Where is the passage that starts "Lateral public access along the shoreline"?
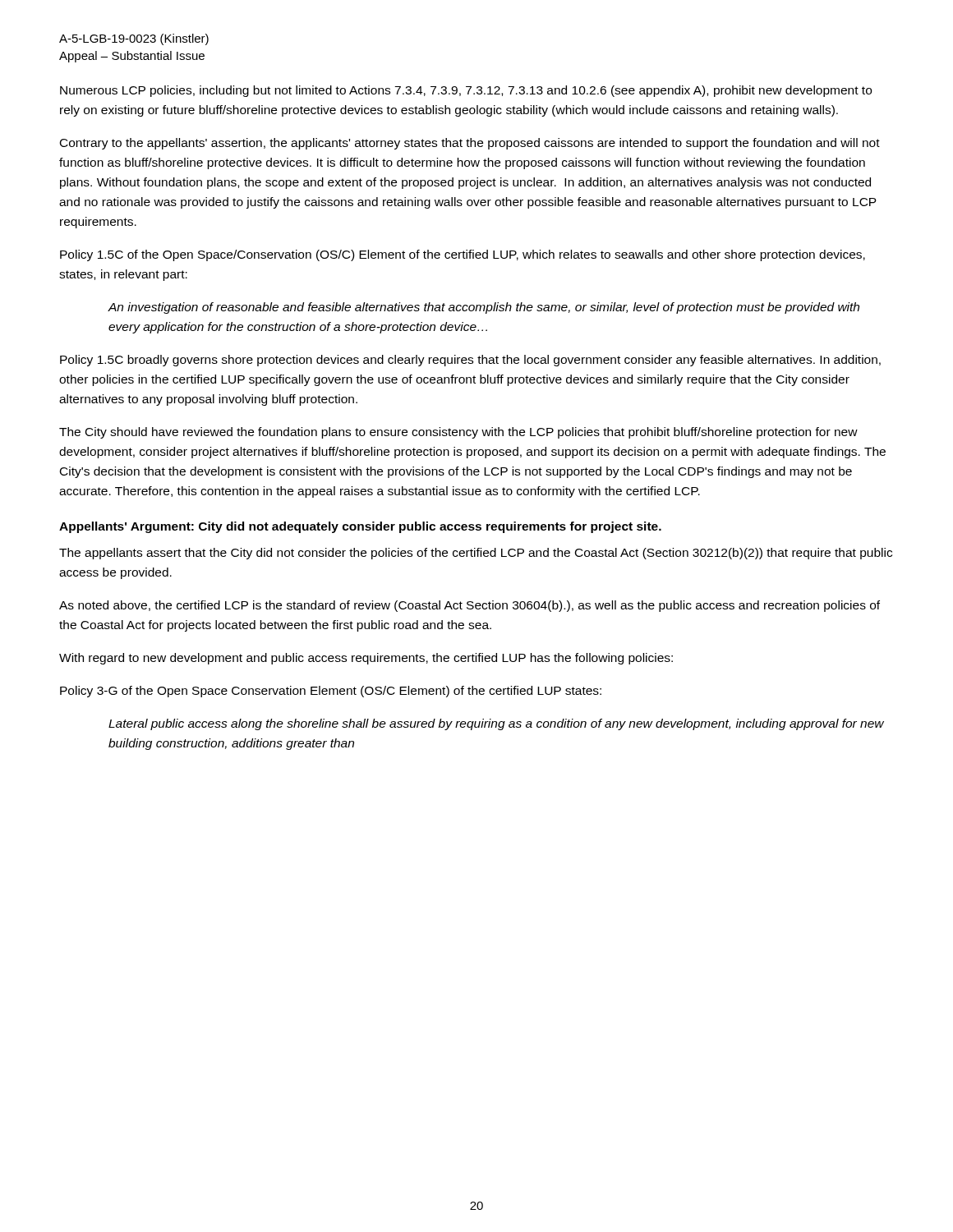This screenshot has height=1232, width=953. [x=501, y=733]
